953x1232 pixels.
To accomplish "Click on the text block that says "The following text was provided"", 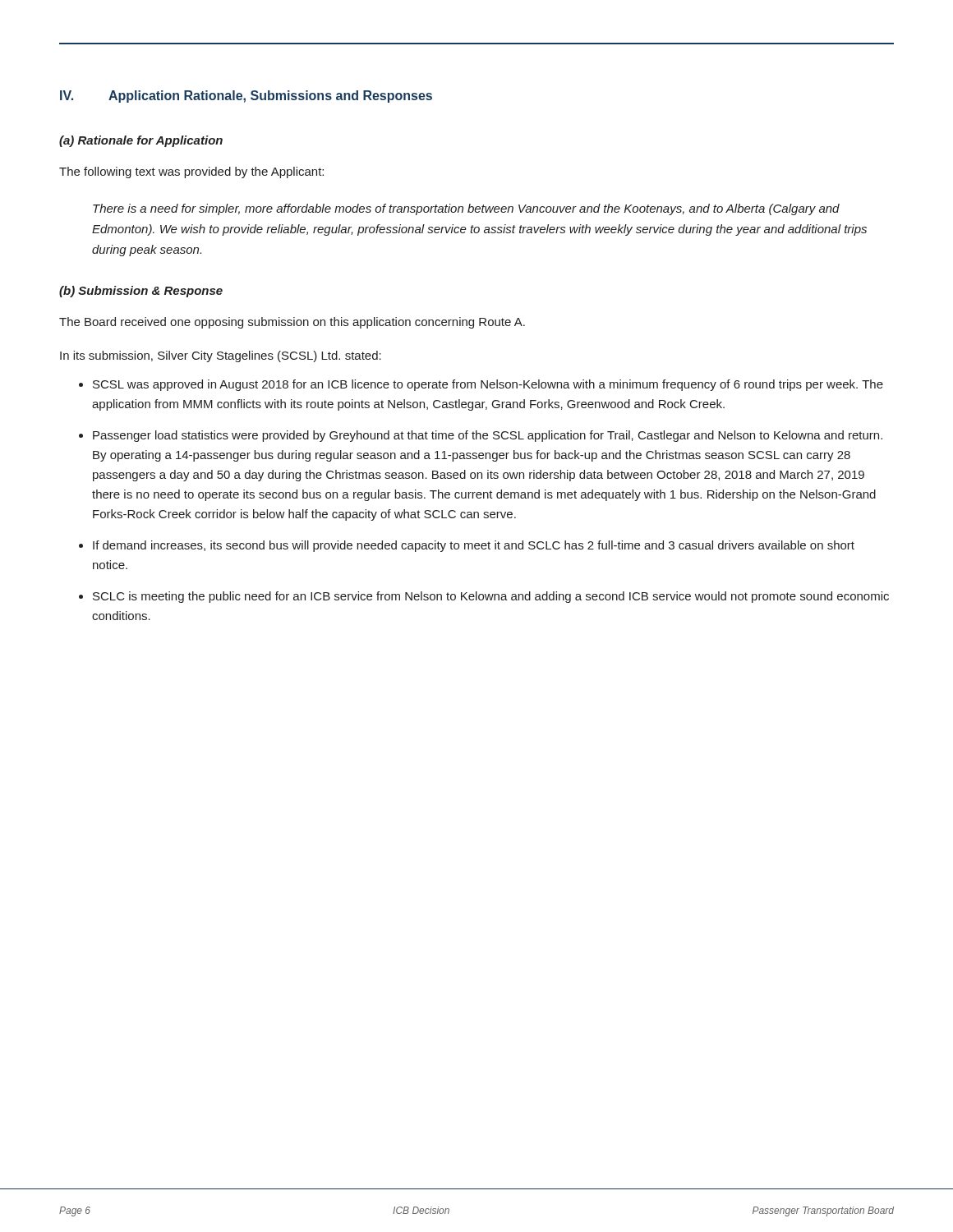I will point(192,171).
